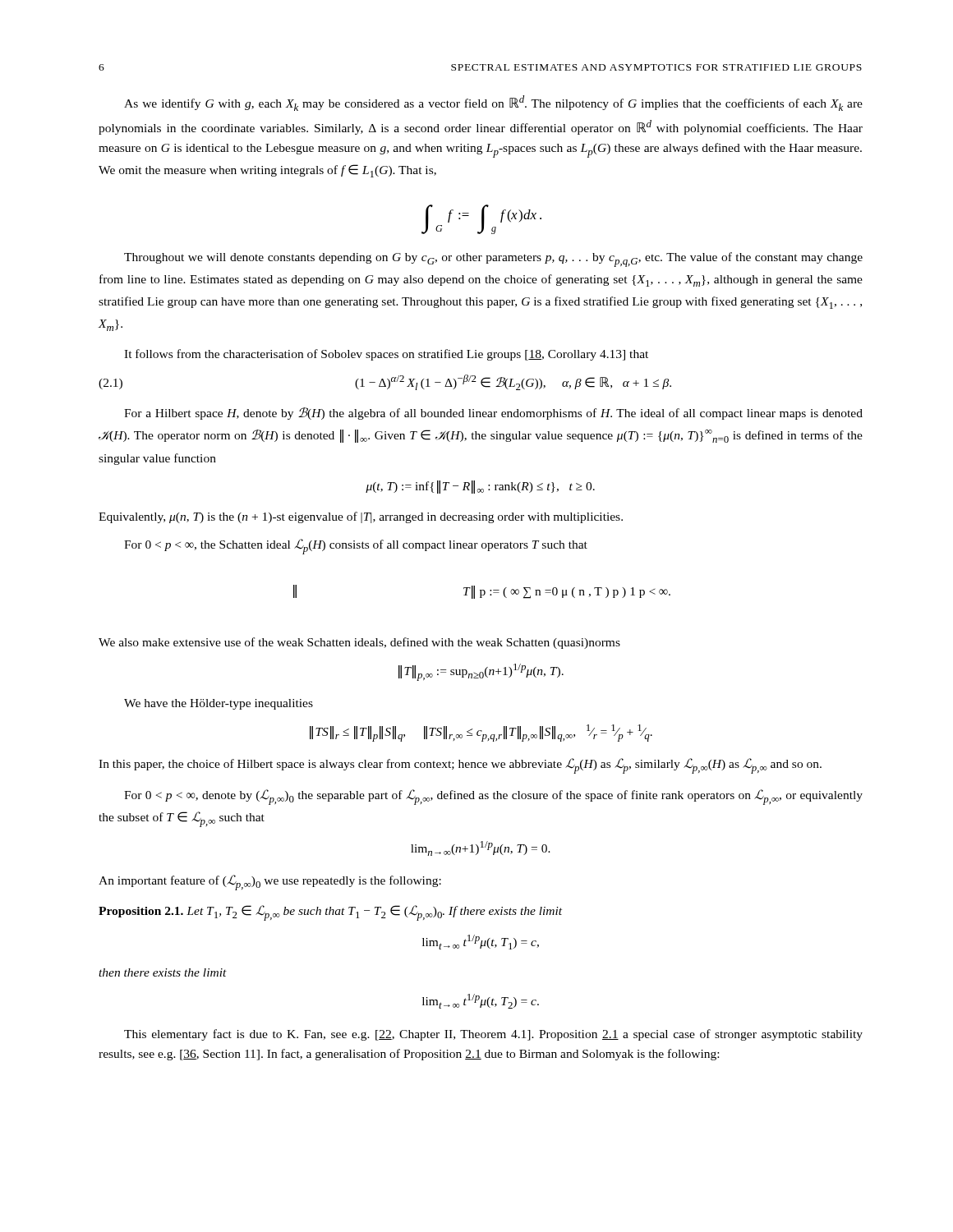Image resolution: width=953 pixels, height=1232 pixels.
Task: Navigate to the element starting "‖T‖ p := ("
Action: click(x=481, y=592)
